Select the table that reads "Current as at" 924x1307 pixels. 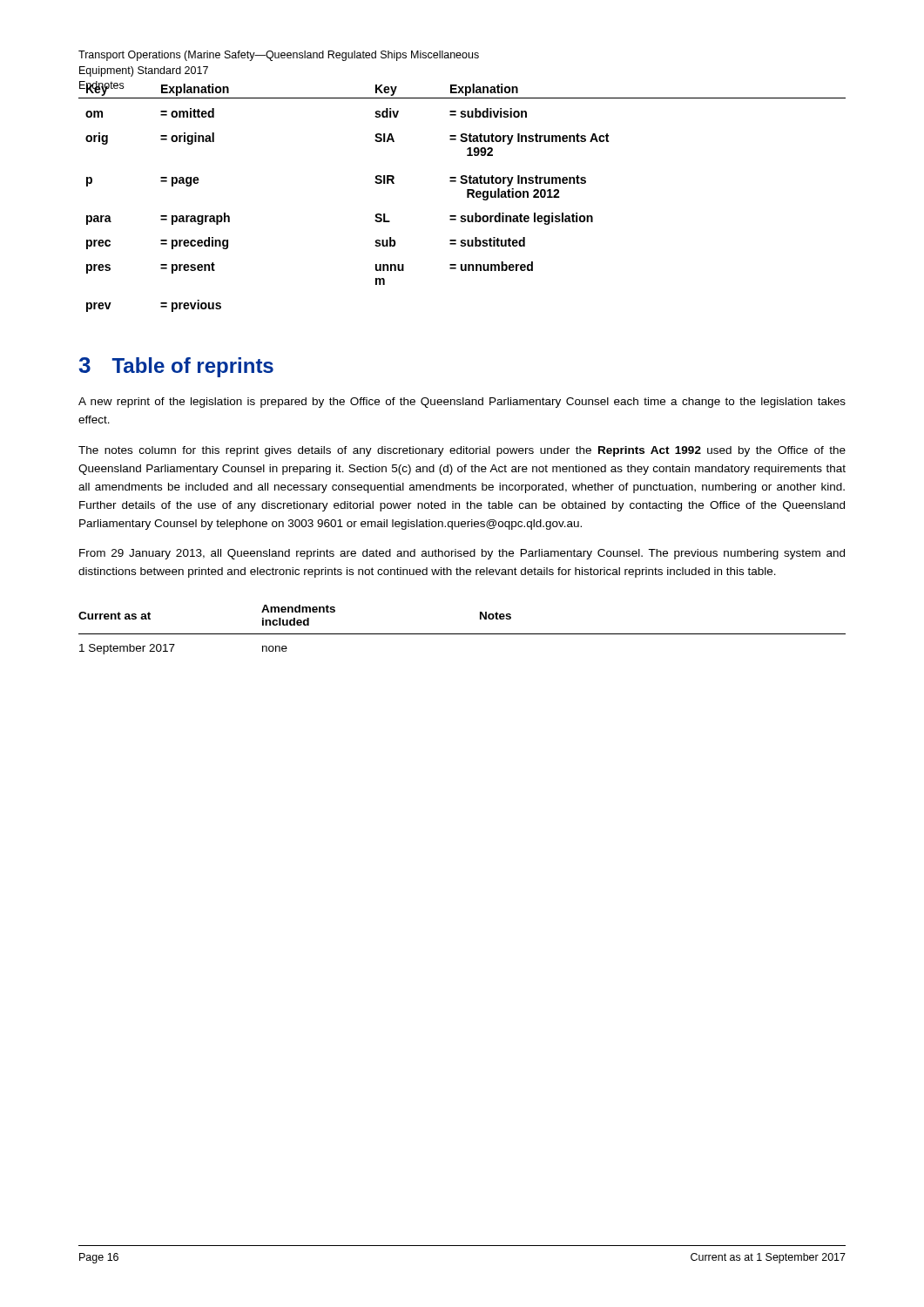coord(462,628)
